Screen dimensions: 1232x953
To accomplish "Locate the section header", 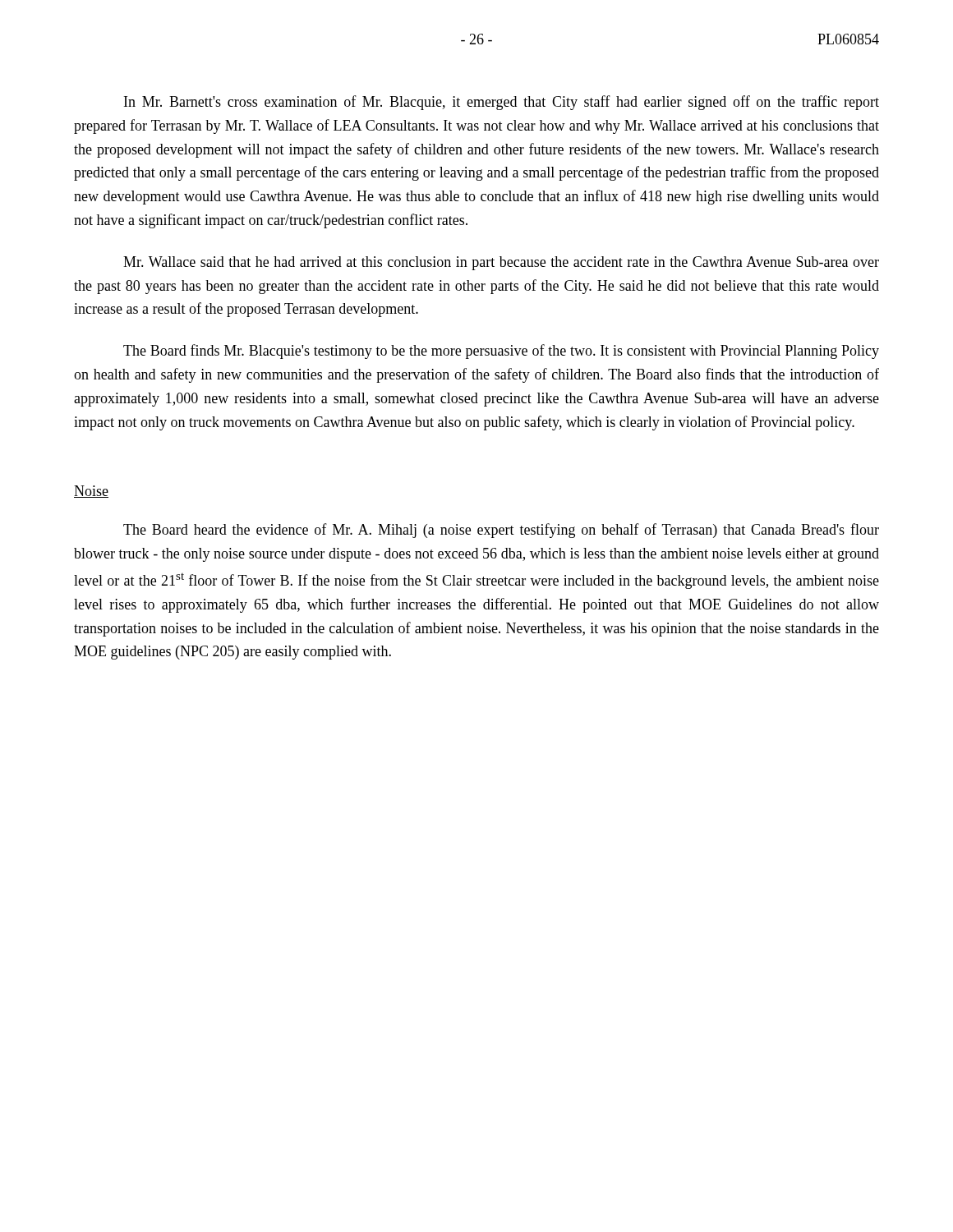I will pyautogui.click(x=91, y=491).
